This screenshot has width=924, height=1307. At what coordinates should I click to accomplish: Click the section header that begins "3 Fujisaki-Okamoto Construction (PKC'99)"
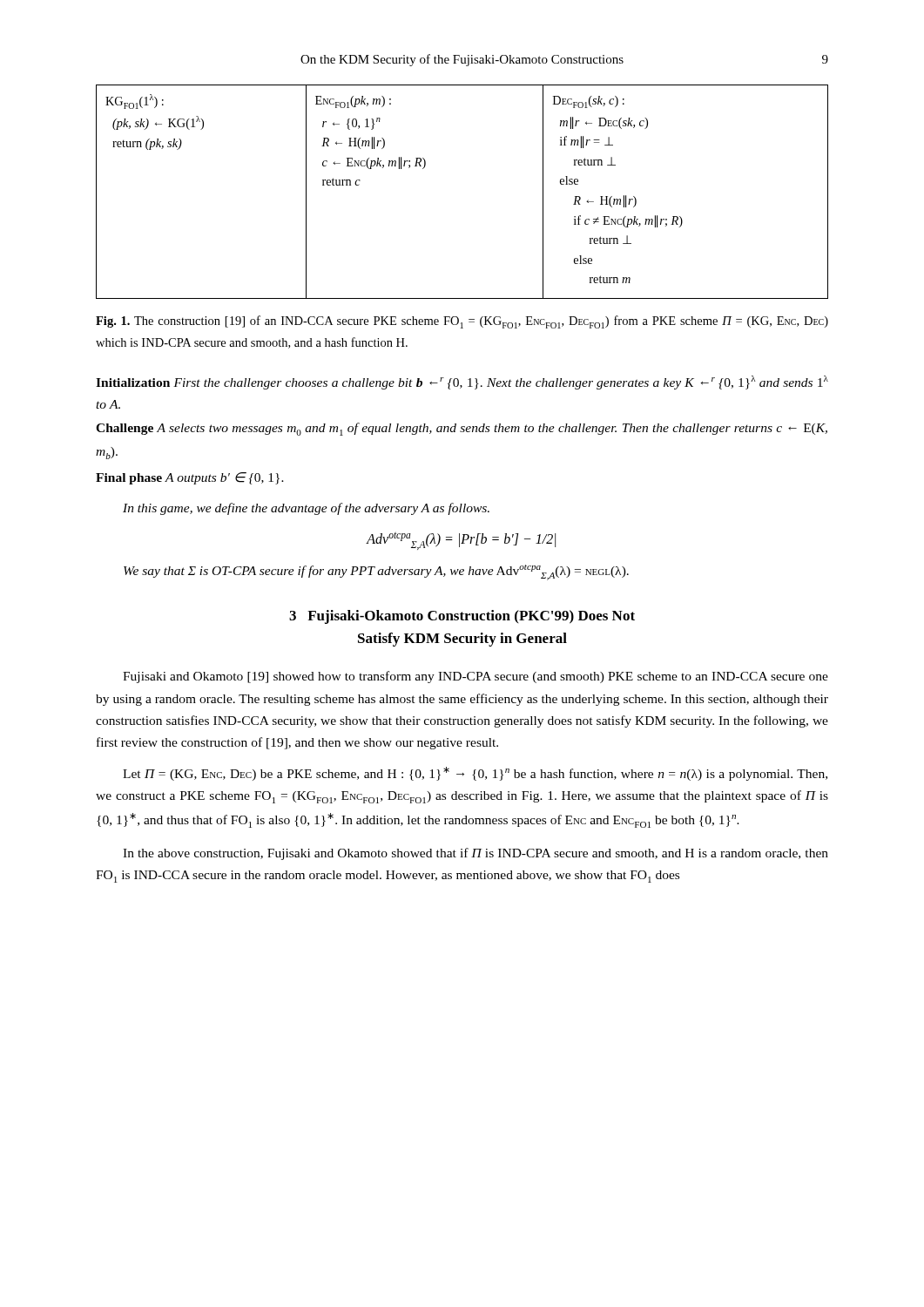(462, 627)
